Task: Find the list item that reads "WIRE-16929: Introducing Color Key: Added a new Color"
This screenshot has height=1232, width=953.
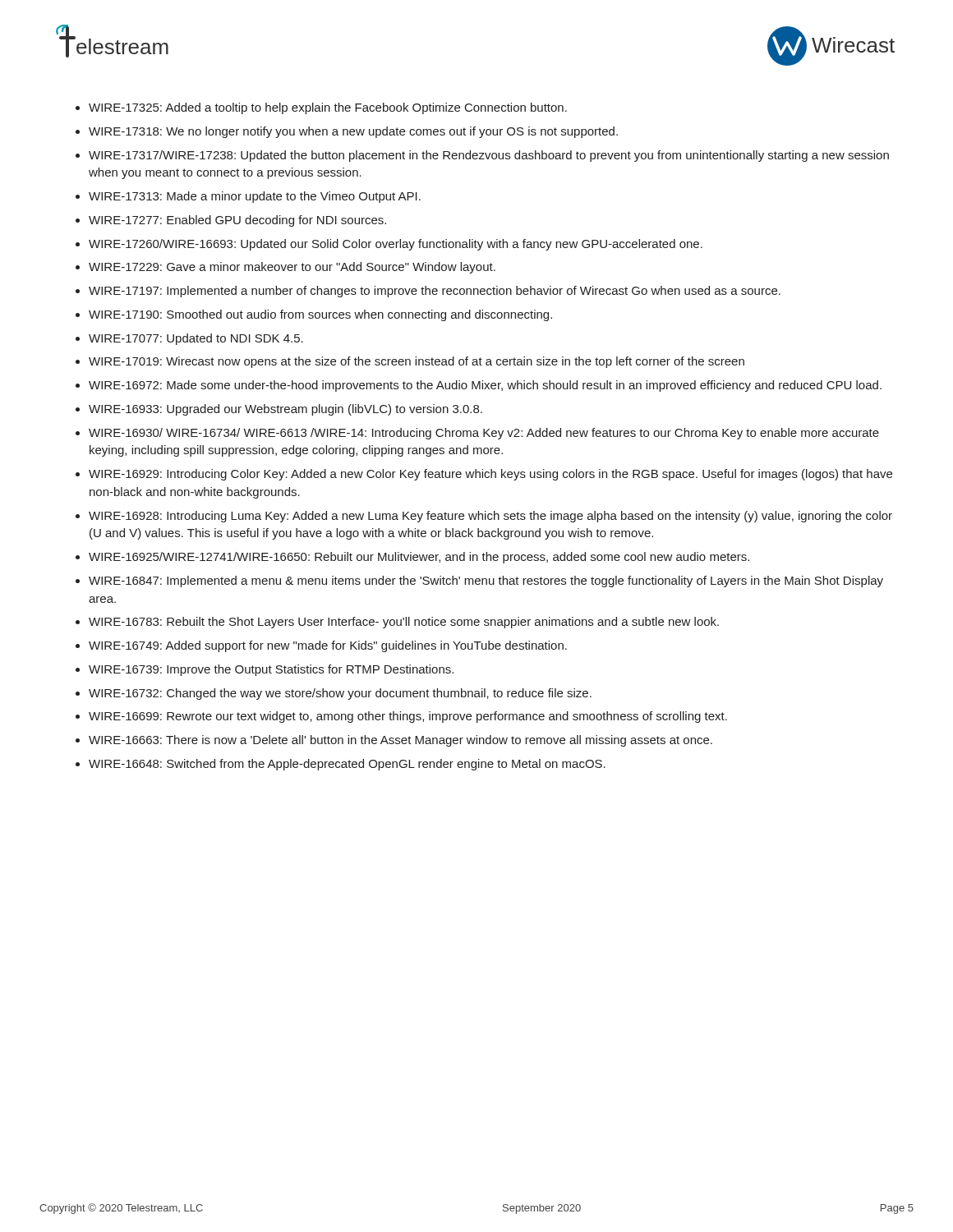Action: tap(491, 482)
